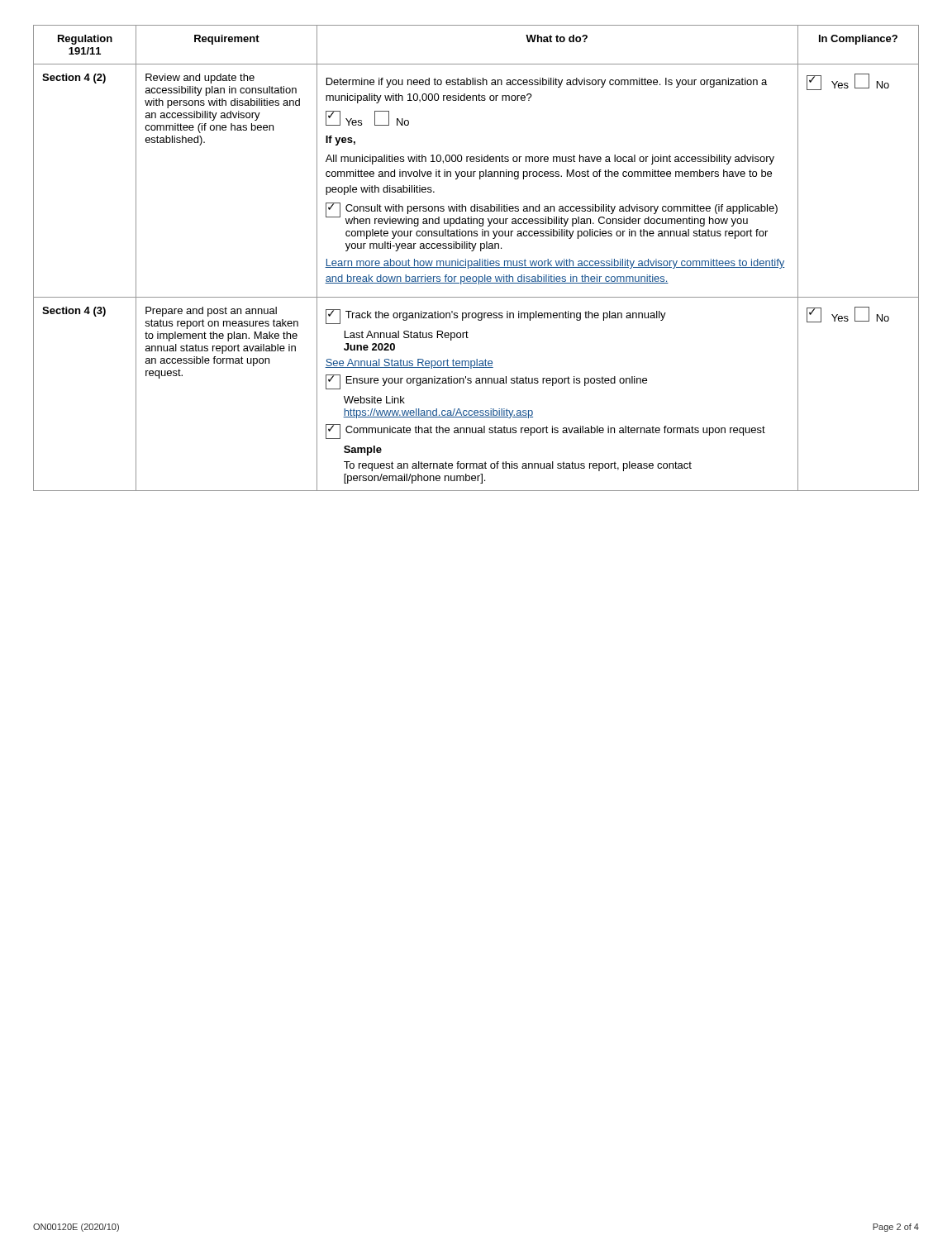Click on the table containing "Review and update the"
The height and width of the screenshot is (1240, 952).
pyautogui.click(x=476, y=258)
